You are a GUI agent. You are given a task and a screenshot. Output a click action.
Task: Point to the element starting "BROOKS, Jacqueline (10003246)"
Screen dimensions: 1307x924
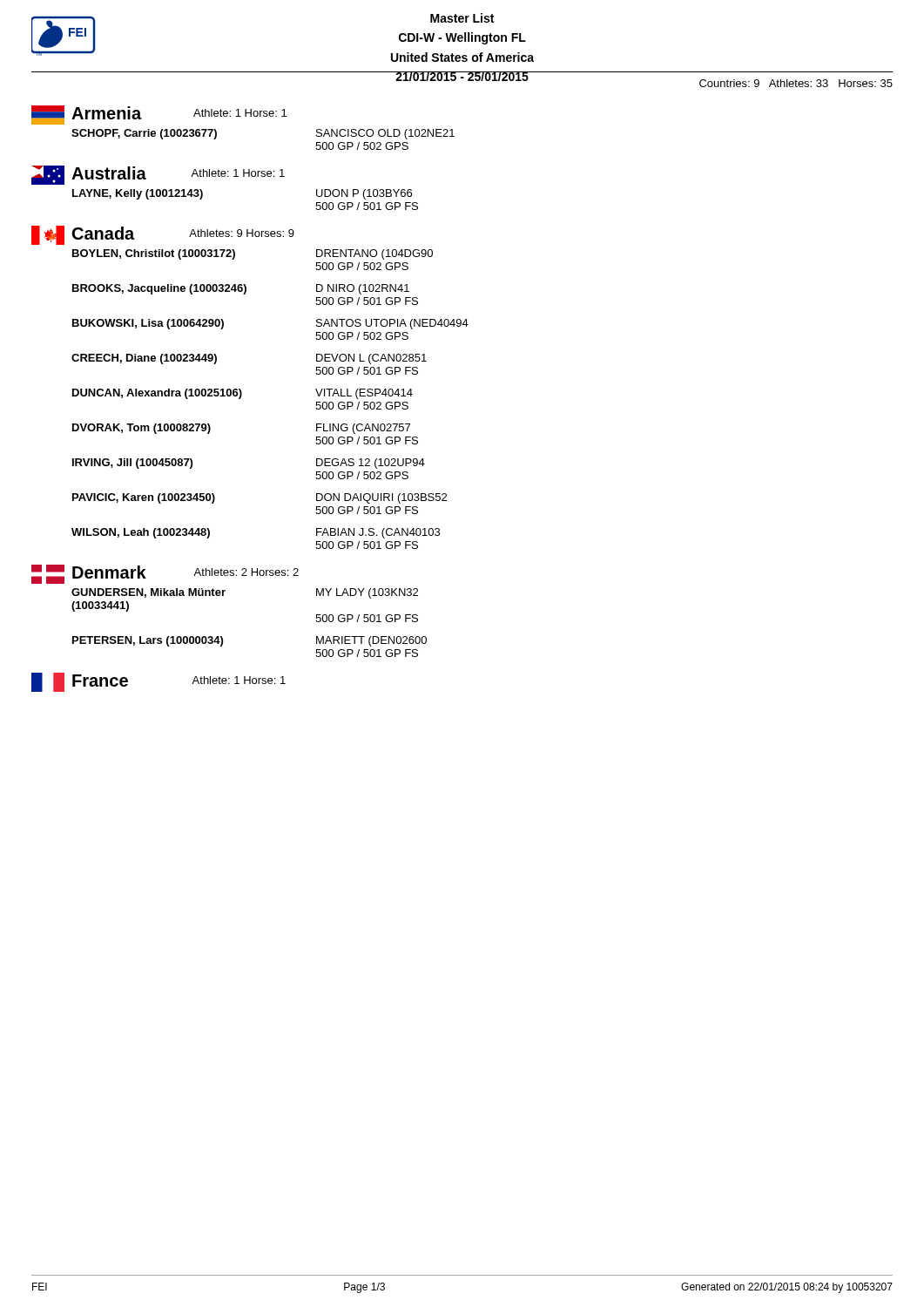tap(245, 294)
